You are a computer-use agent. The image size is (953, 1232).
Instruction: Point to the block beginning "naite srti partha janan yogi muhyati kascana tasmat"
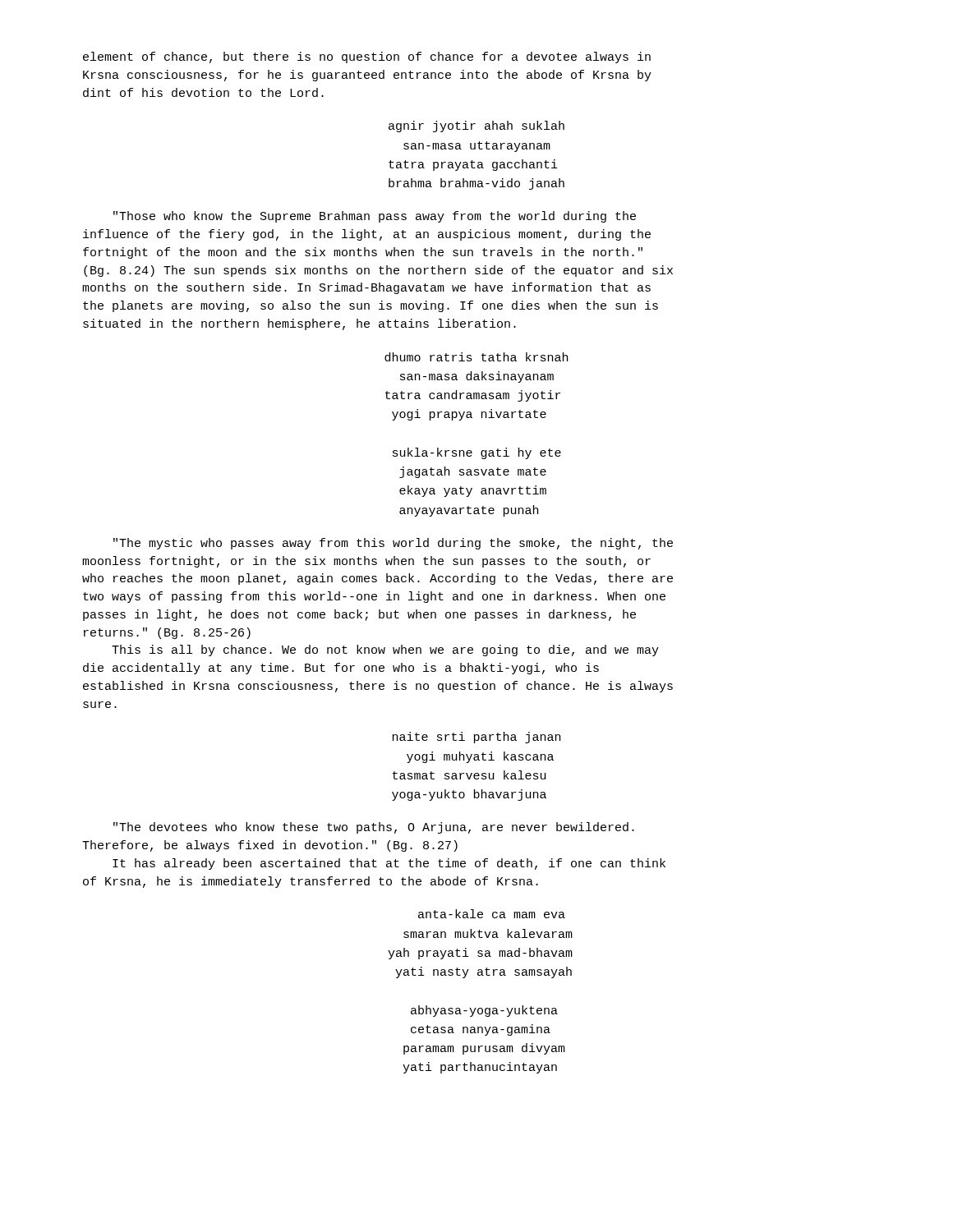[476, 767]
